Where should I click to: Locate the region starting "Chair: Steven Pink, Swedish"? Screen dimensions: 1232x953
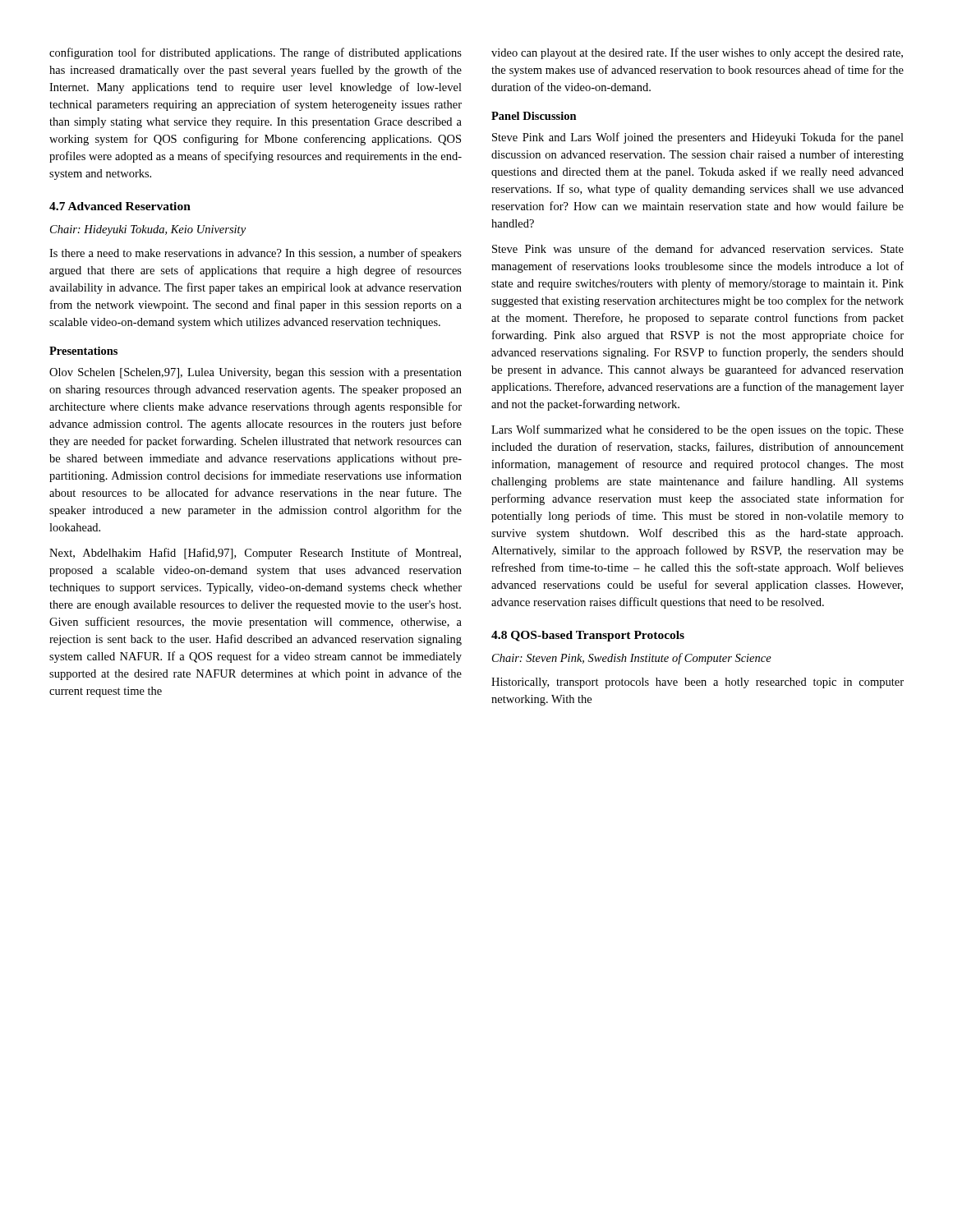[698, 658]
